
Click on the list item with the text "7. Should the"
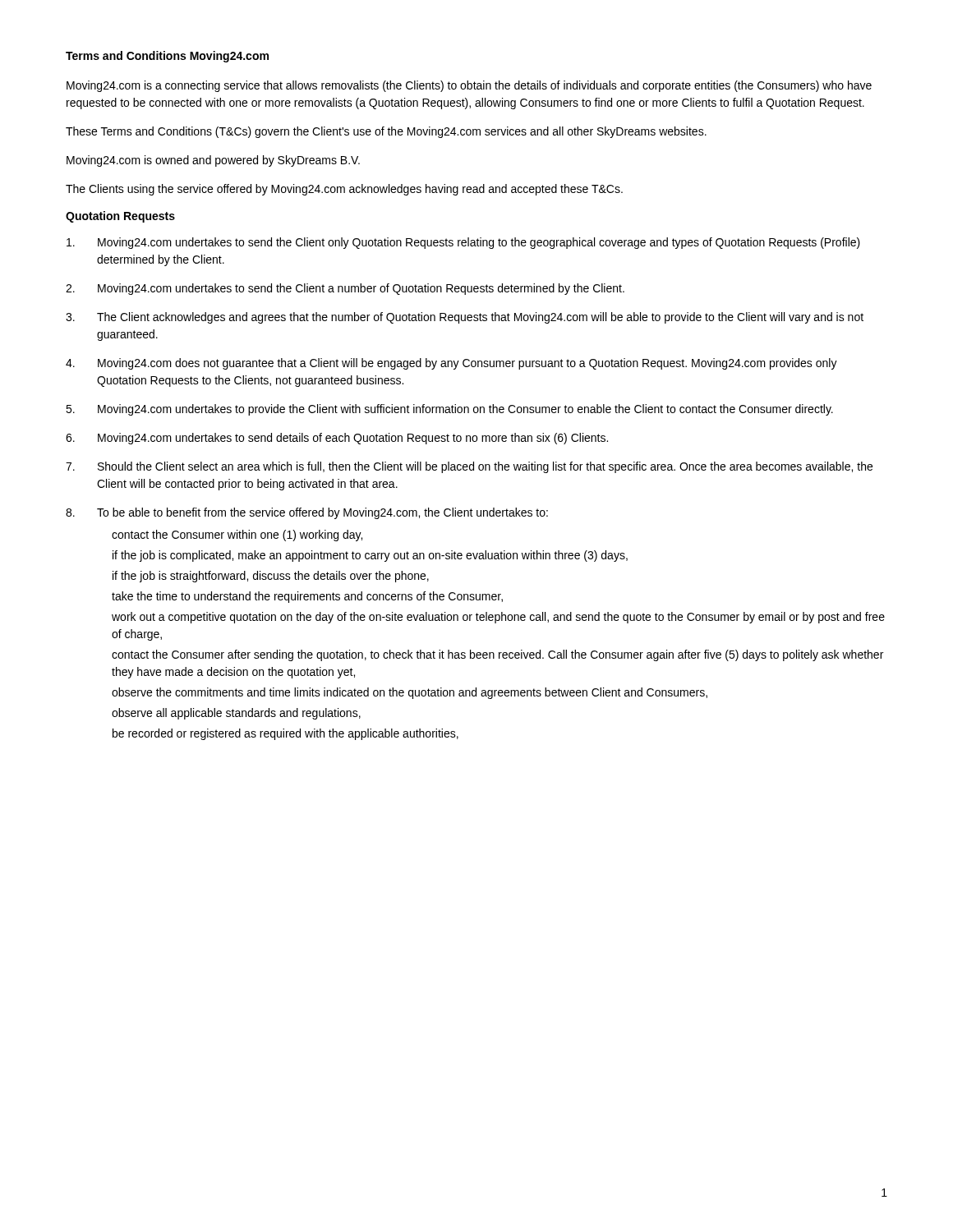476,476
